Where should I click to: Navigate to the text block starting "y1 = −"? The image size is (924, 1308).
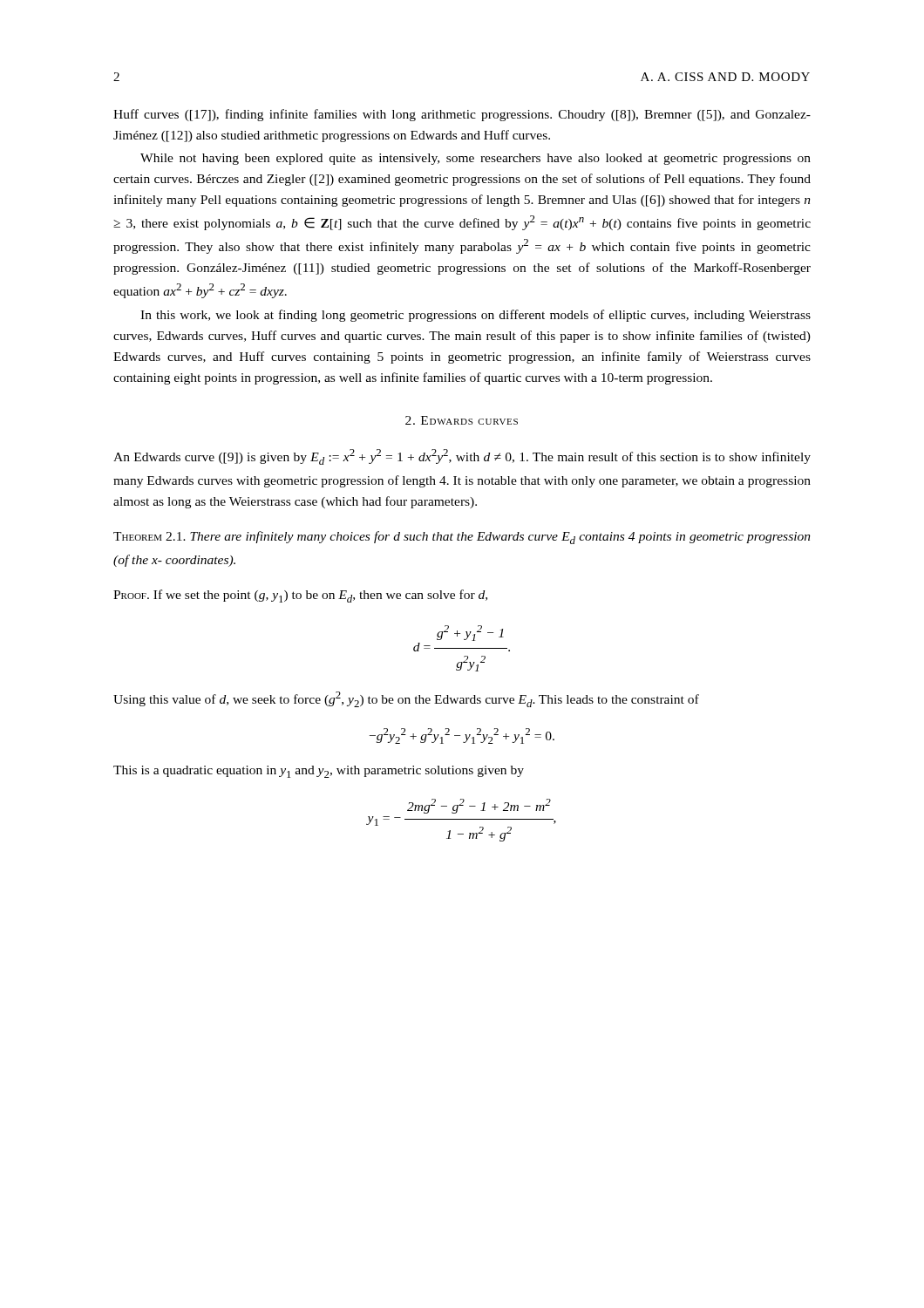[x=462, y=819]
